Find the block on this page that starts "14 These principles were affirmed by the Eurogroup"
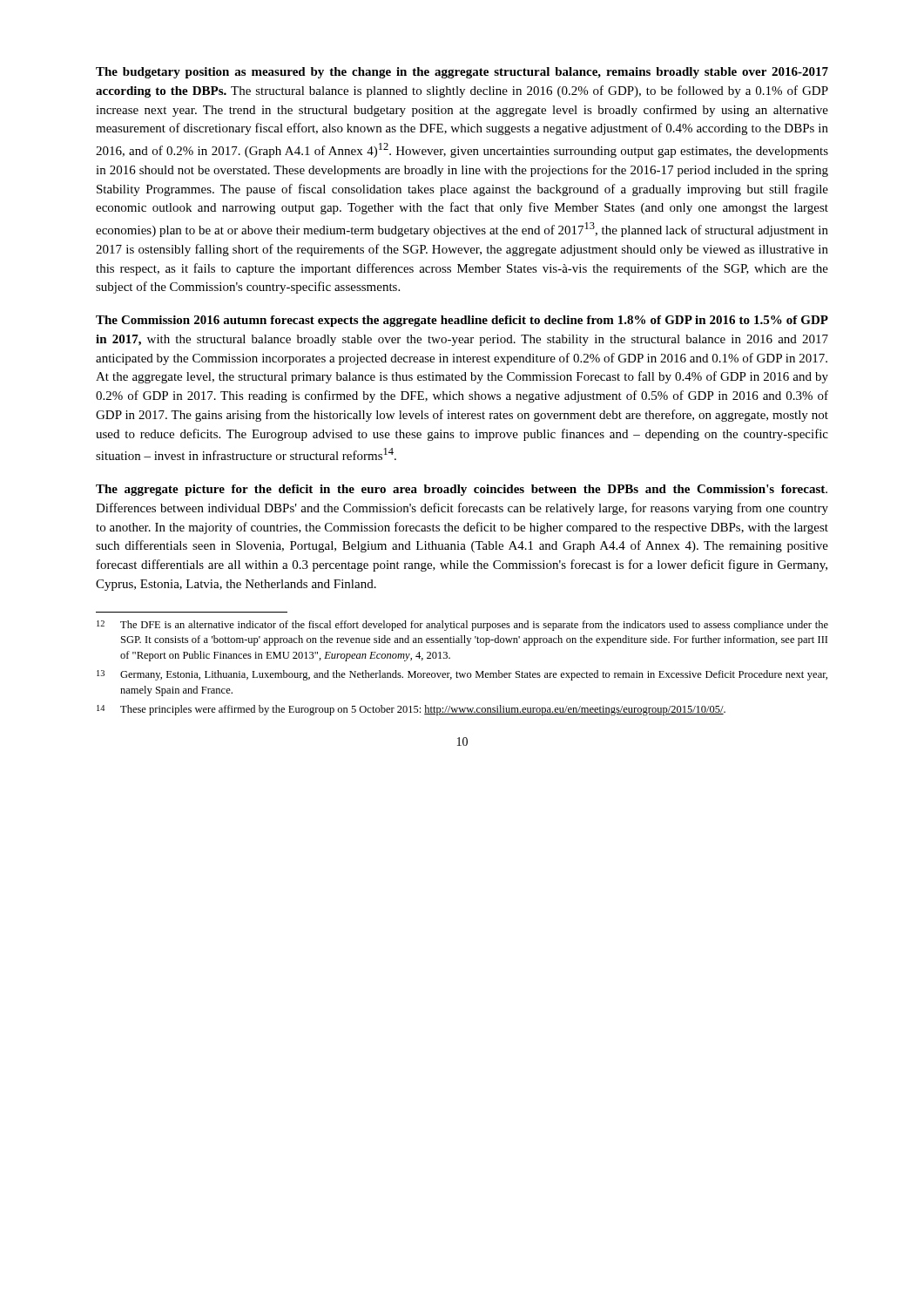 click(411, 710)
